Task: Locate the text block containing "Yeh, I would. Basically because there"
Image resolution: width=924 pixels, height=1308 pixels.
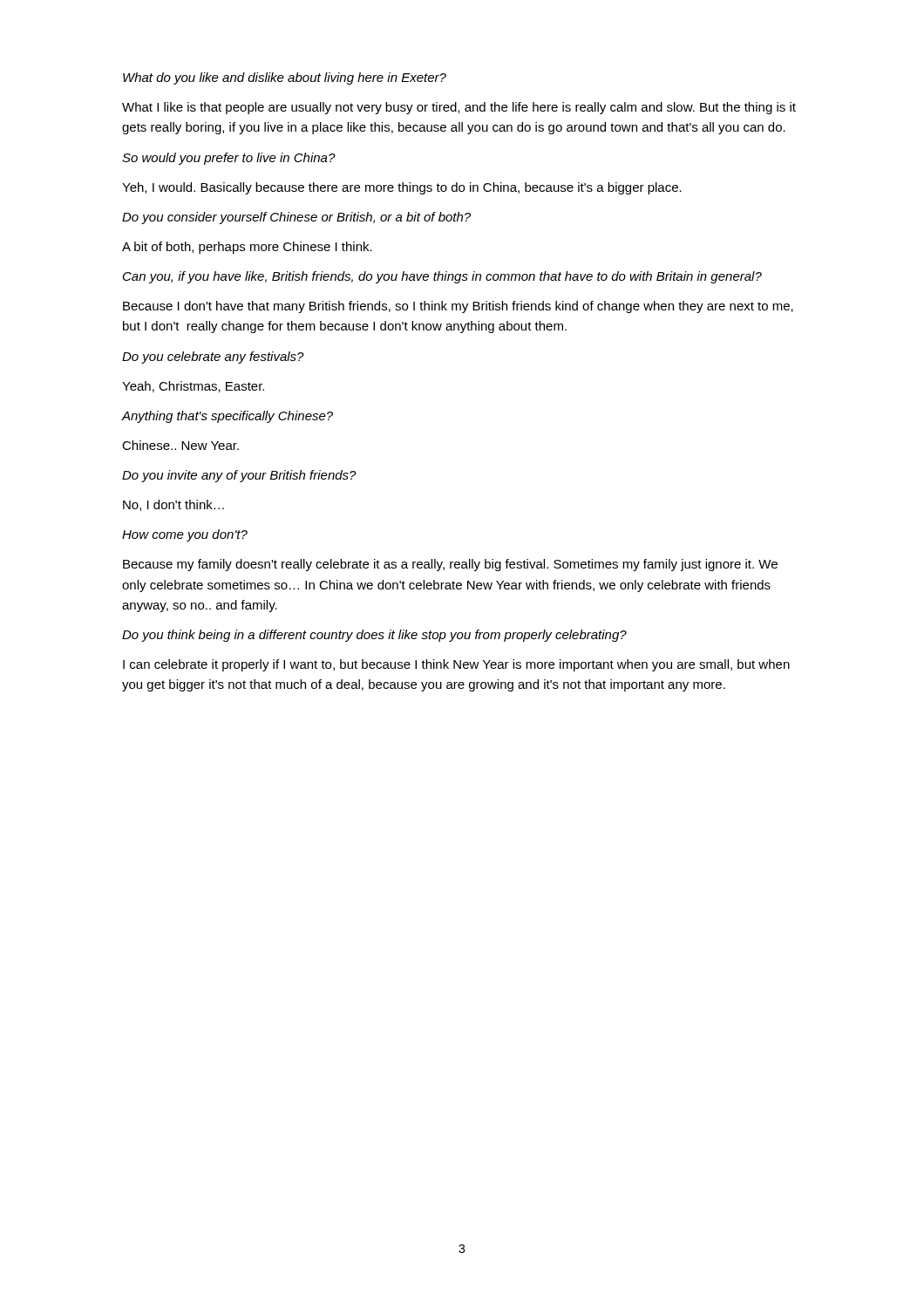Action: click(x=402, y=187)
